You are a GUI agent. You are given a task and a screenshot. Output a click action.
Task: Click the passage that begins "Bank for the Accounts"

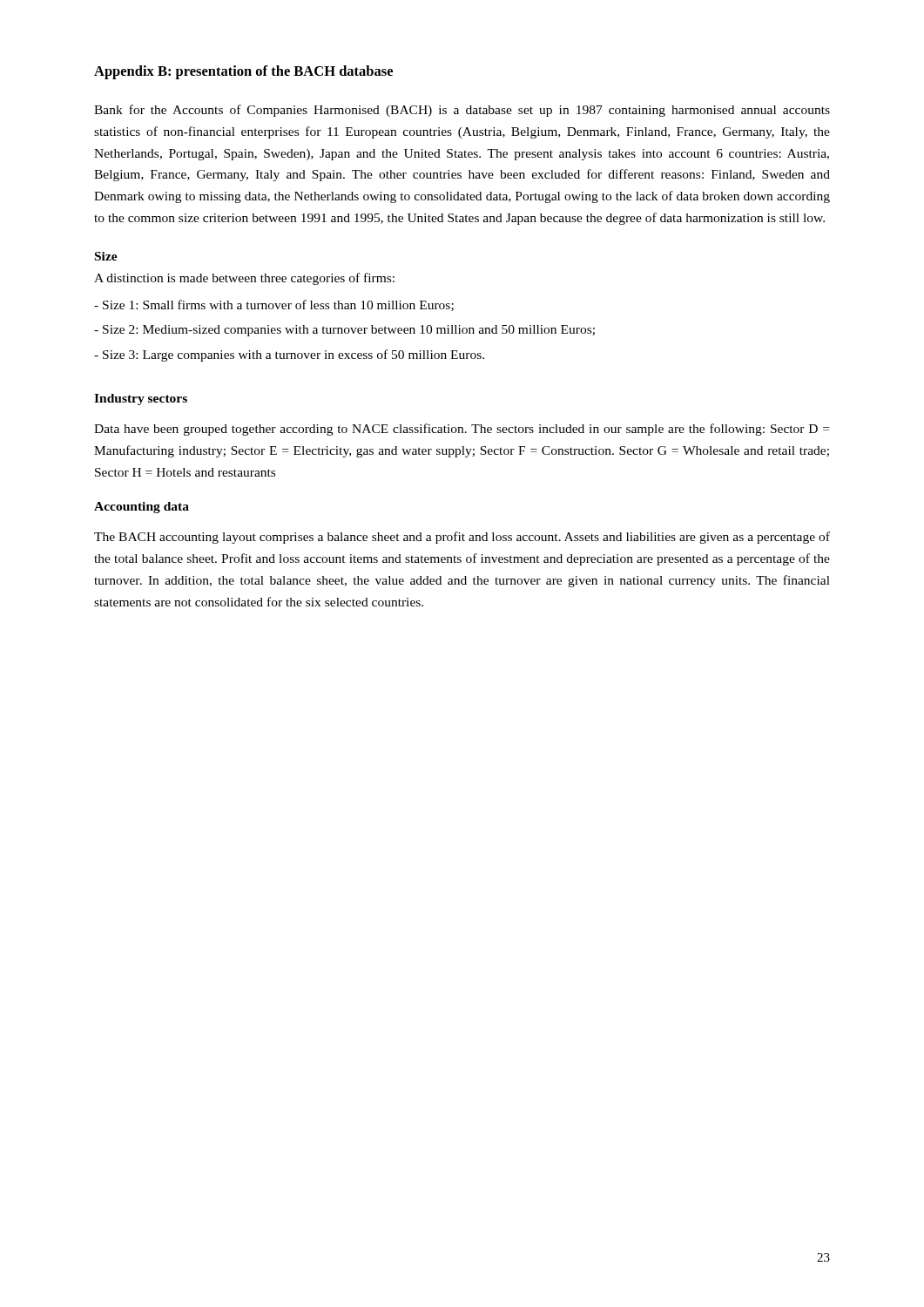tap(462, 163)
